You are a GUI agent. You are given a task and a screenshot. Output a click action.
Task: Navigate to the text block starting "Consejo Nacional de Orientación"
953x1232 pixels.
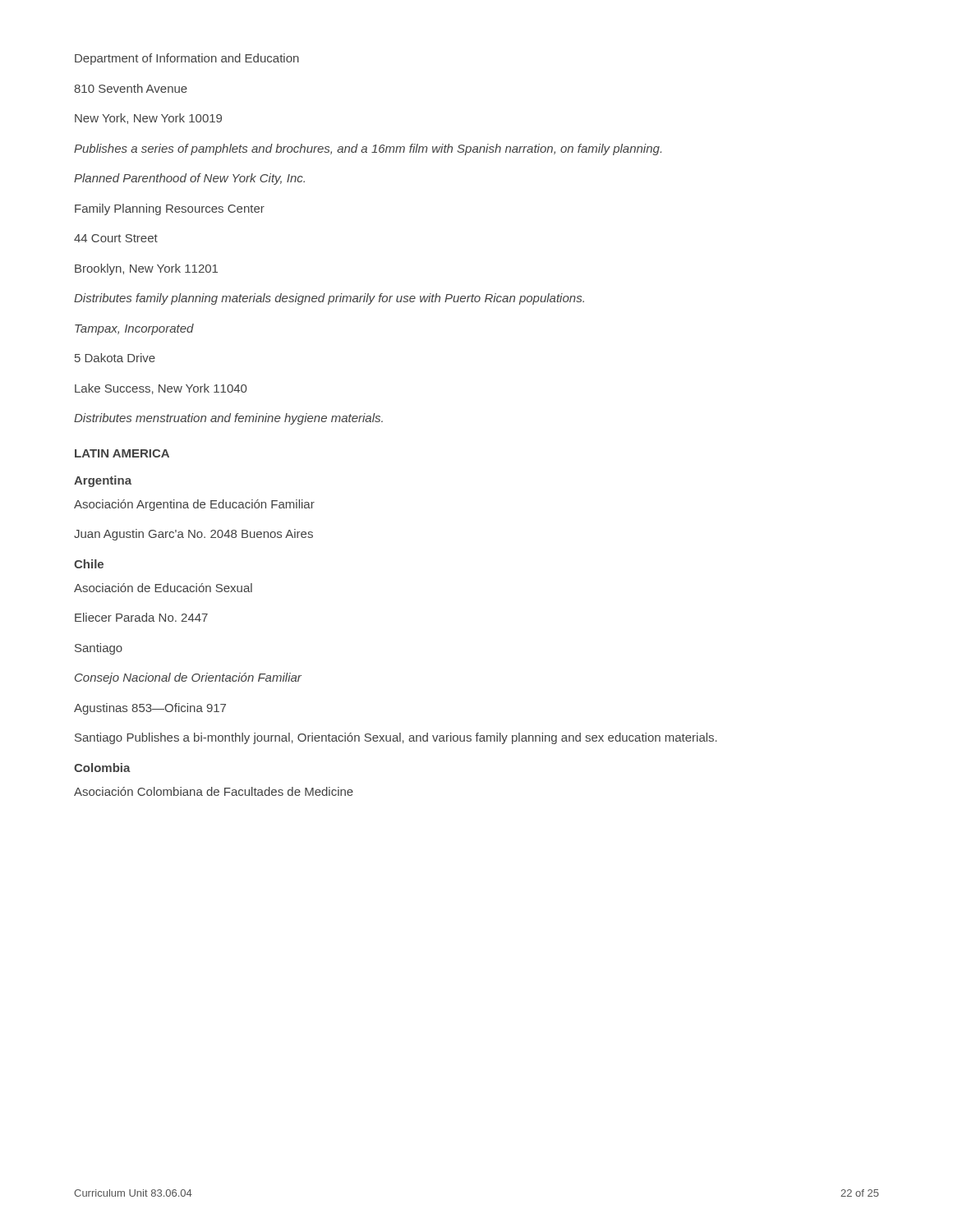point(188,677)
